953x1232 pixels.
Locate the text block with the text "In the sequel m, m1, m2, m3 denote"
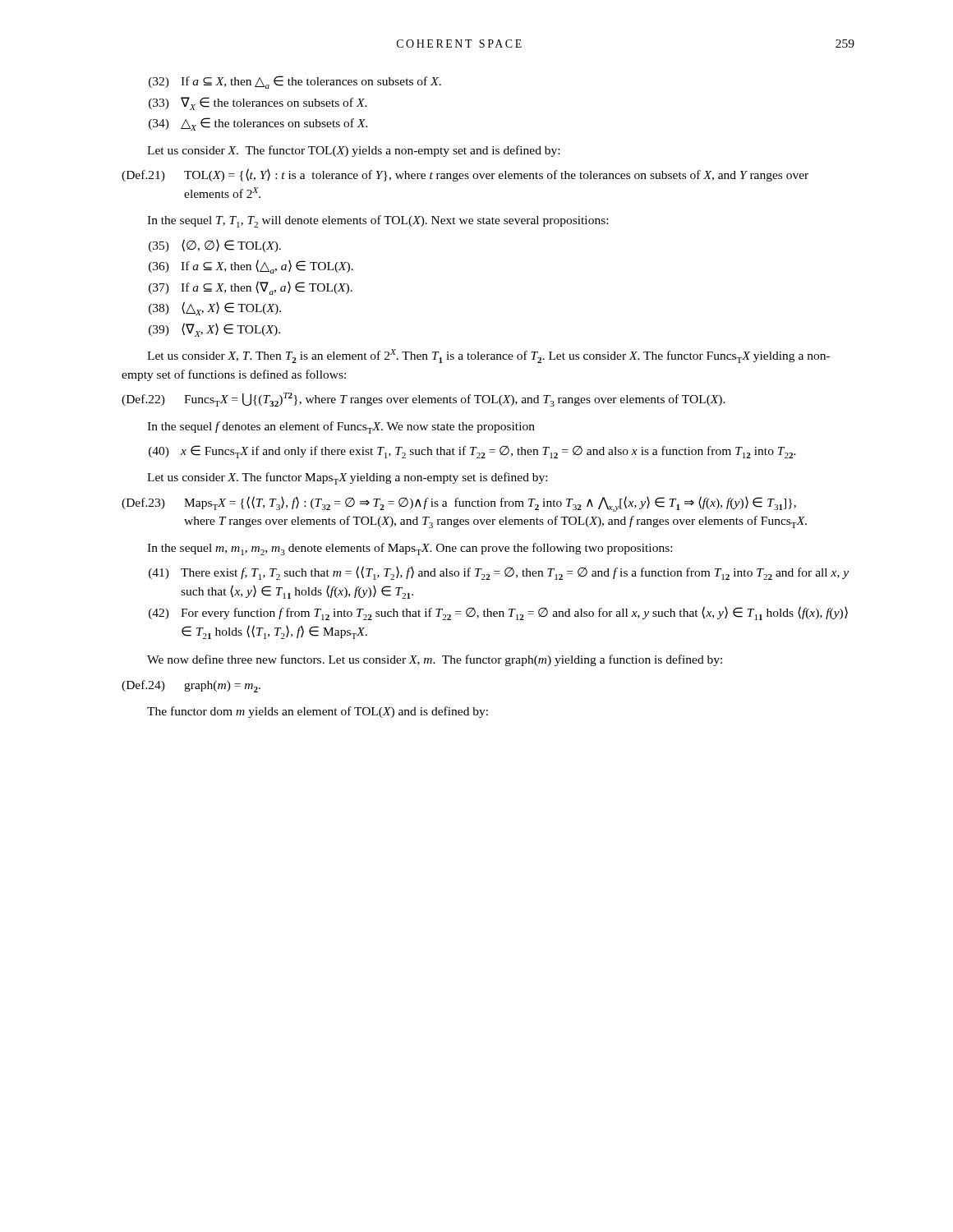pos(410,549)
